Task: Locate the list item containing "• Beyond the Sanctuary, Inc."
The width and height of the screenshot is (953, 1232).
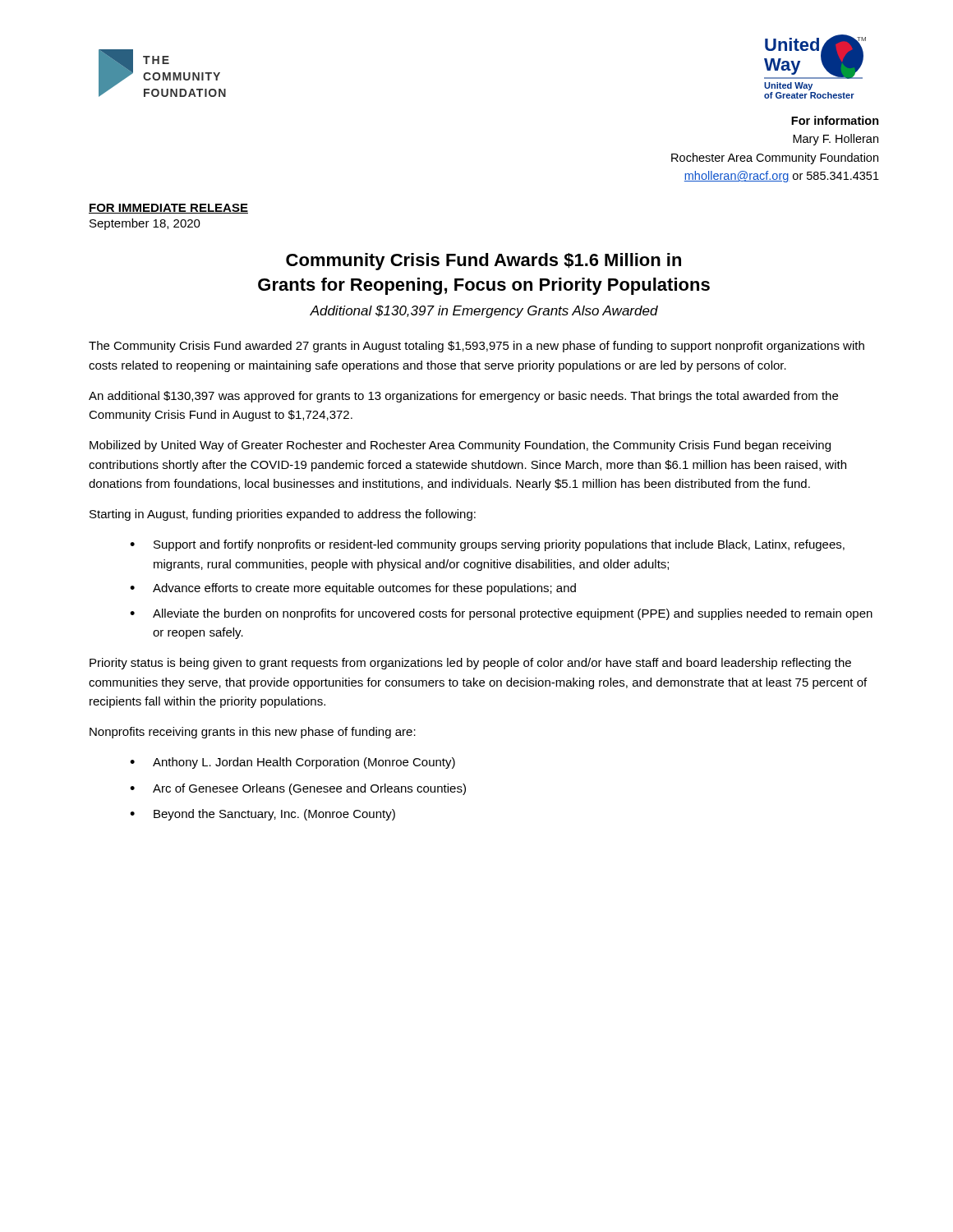Action: 262,815
